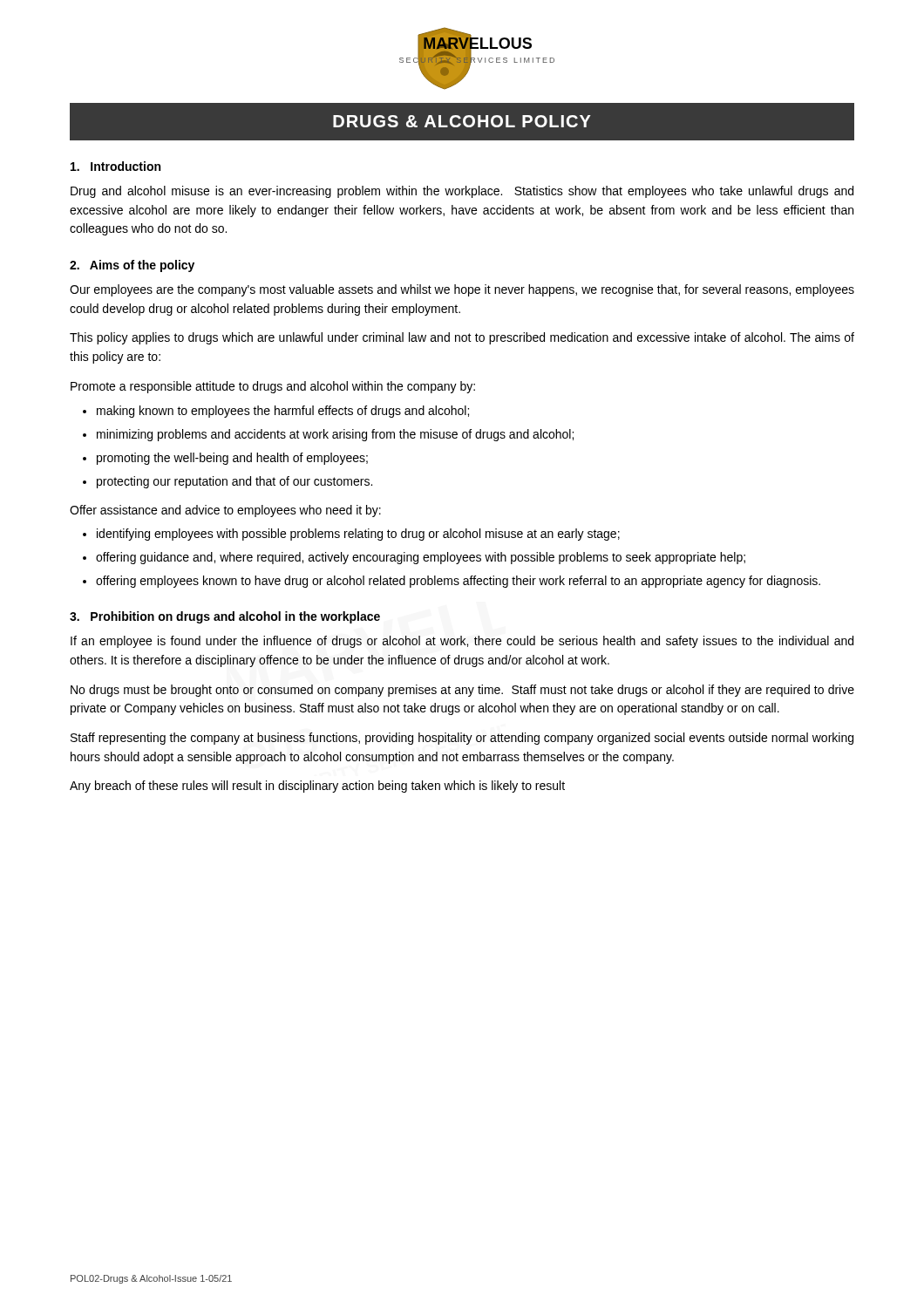Select the region starting "1. Introduction"

coord(116,167)
